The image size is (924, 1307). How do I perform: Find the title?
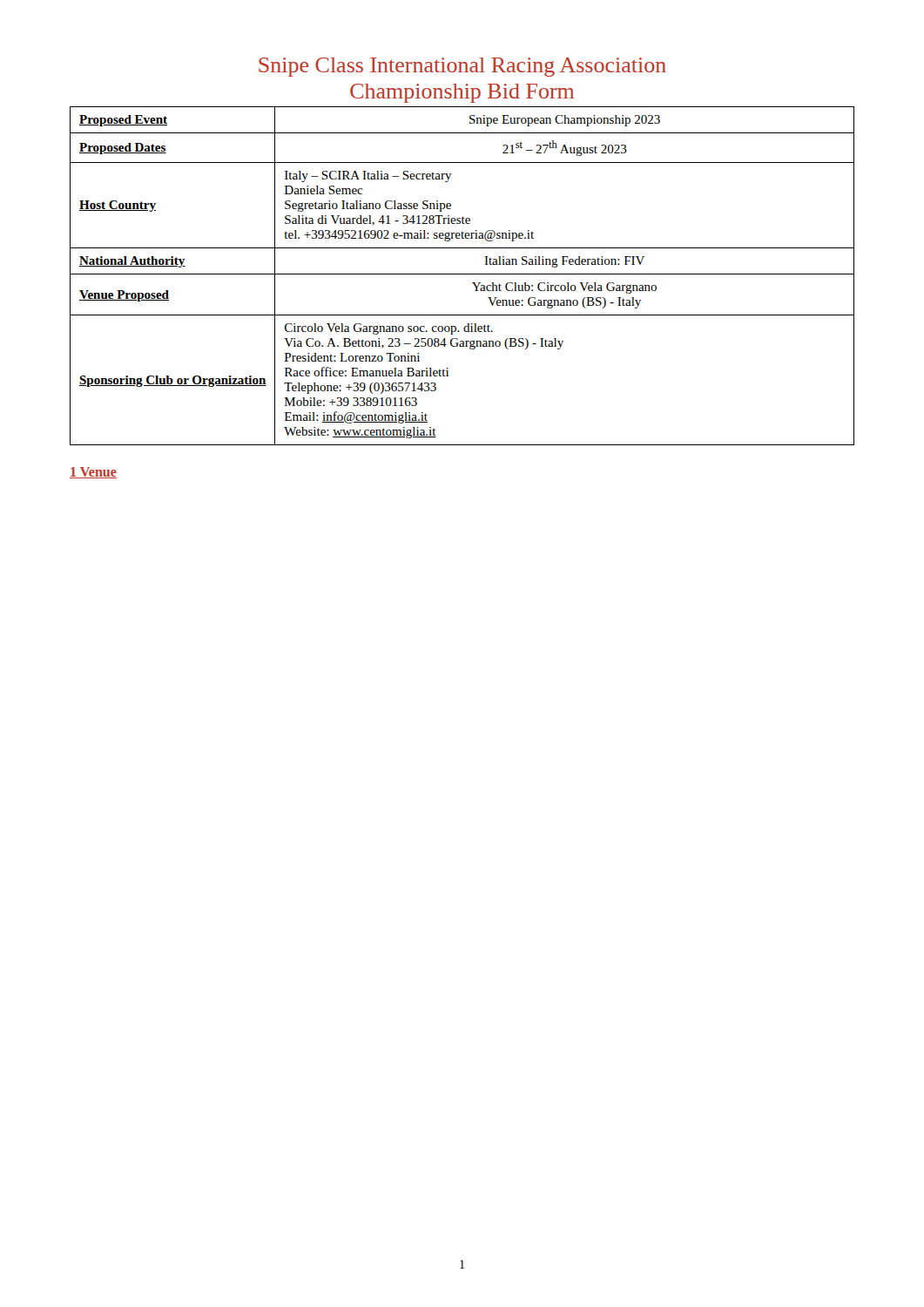coord(462,78)
